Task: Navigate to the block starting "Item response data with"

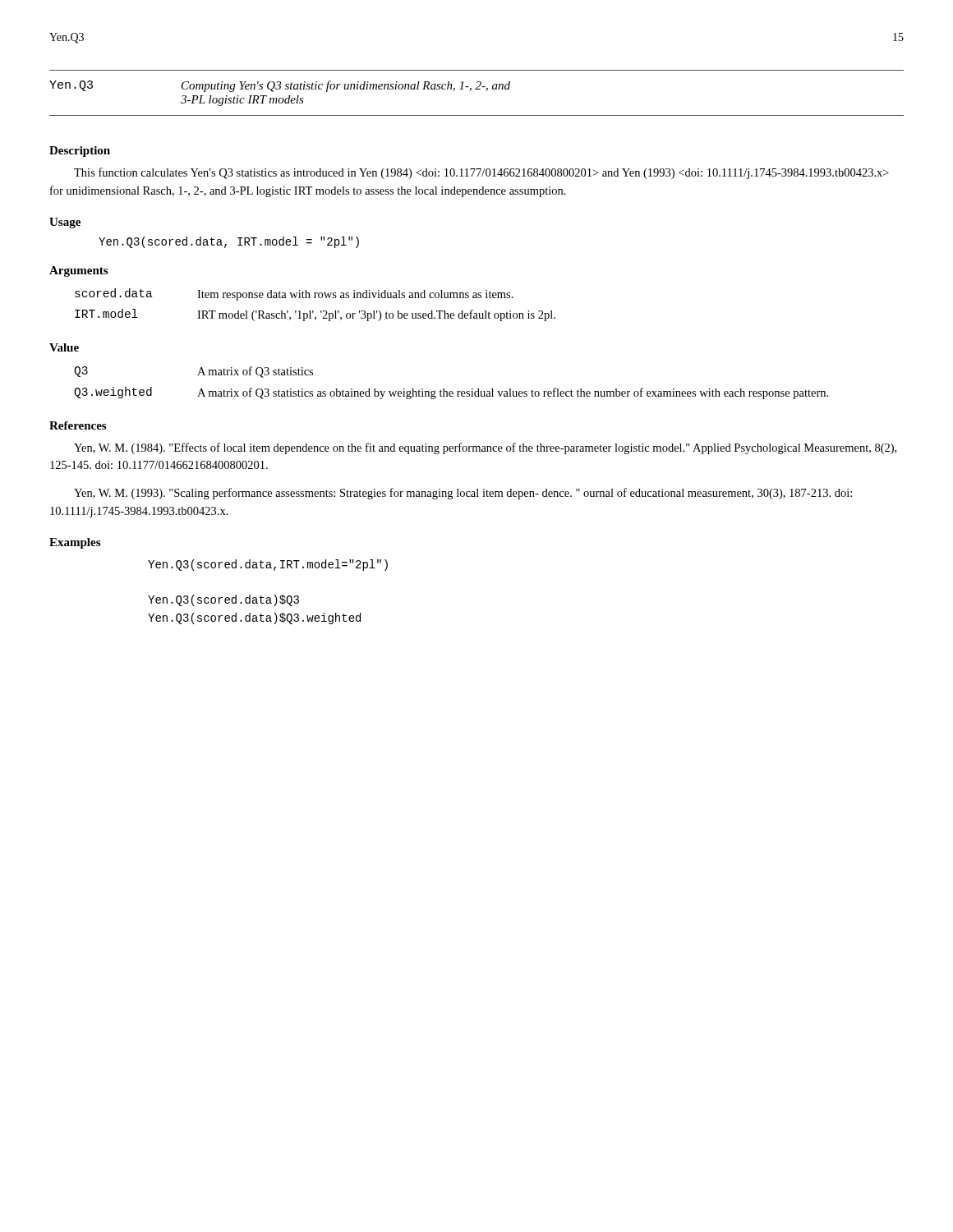Action: click(x=355, y=294)
